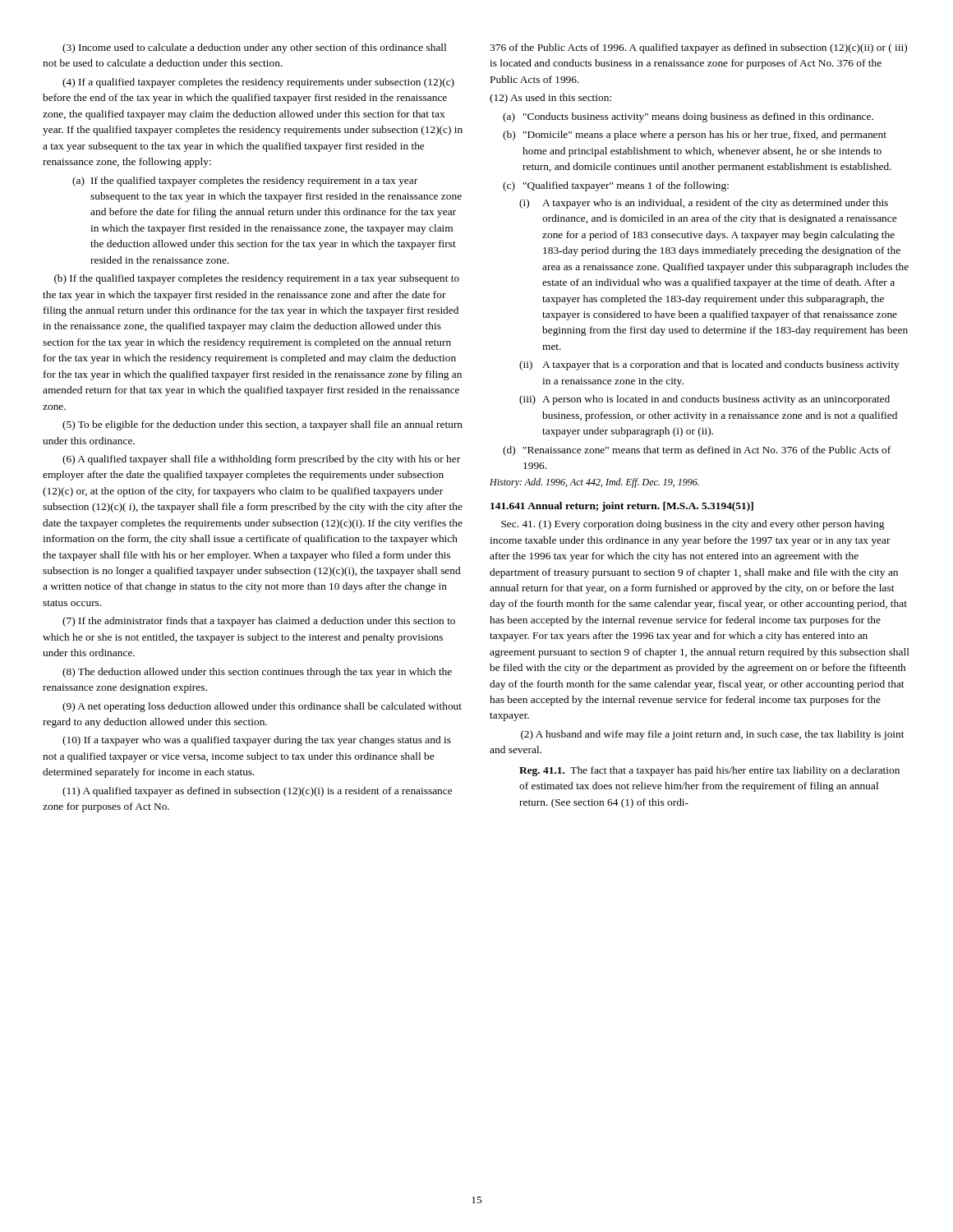The width and height of the screenshot is (953, 1232).
Task: Find the text block with the text "(5) To be eligible for the"
Action: point(253,432)
